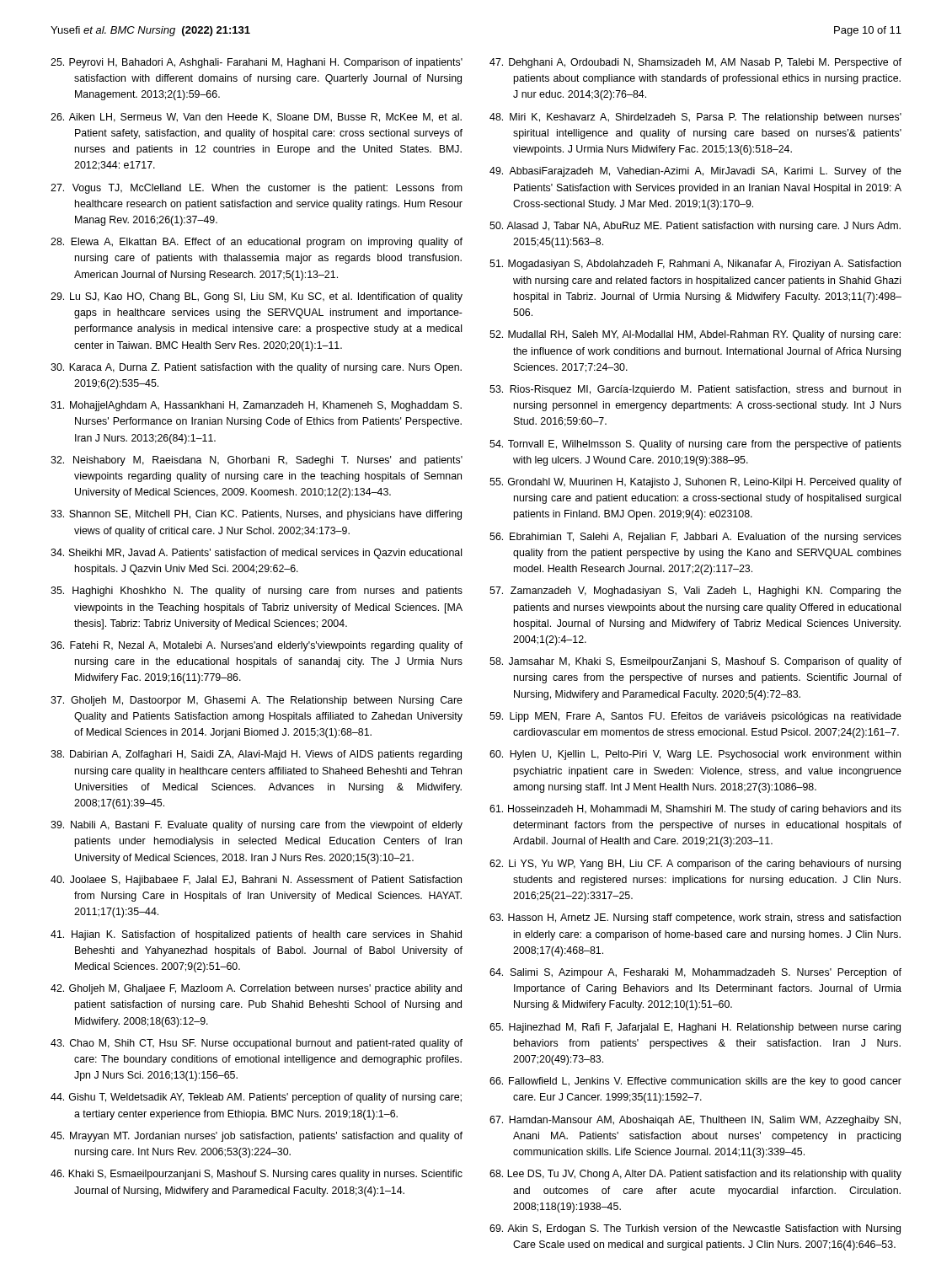Find the element starting "50. Alasad J, Tabar NA, AbuRuz ME."
Screen dimensions: 1264x952
coord(695,234)
